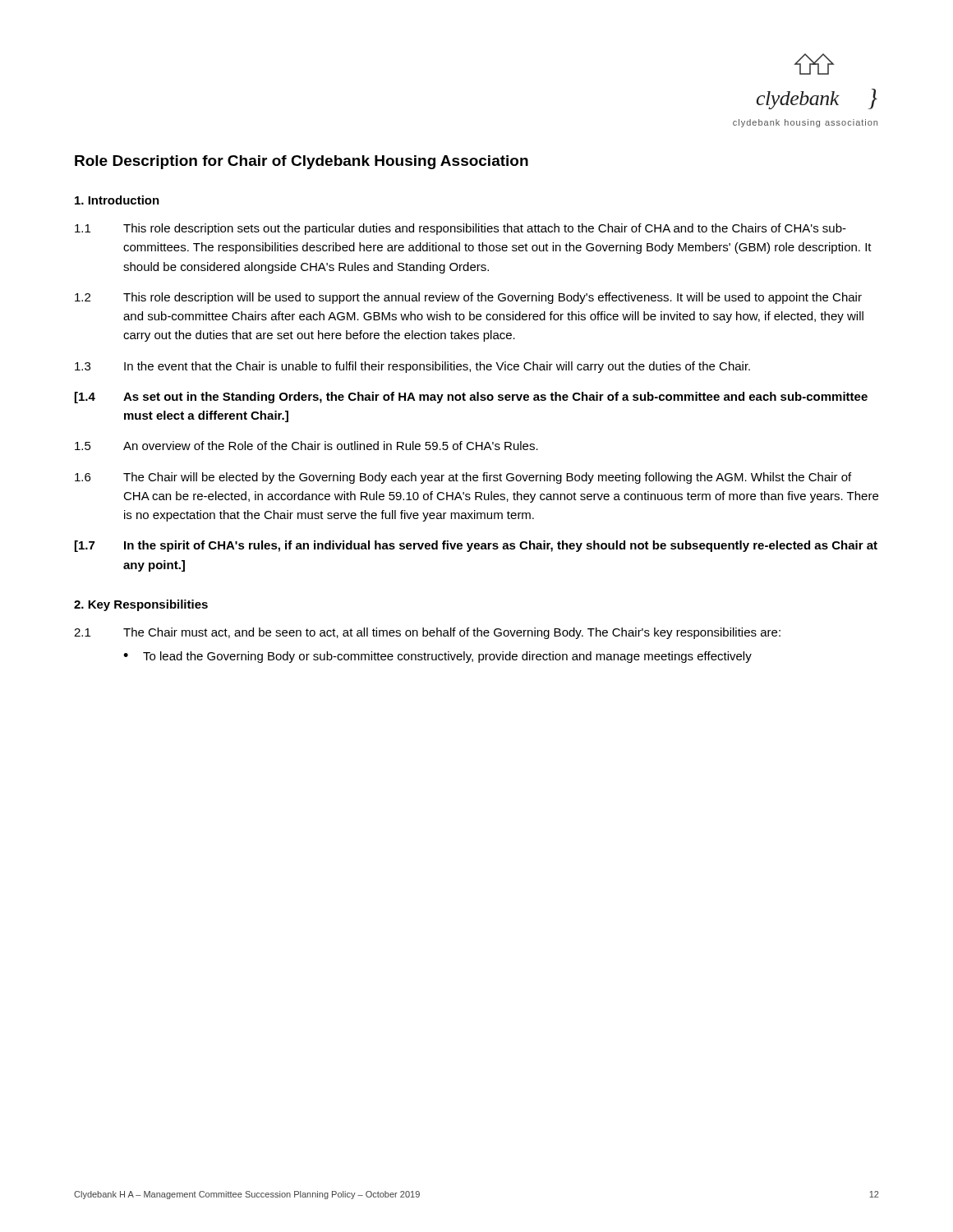Locate the text "1. Introduction"
Viewport: 953px width, 1232px height.
click(117, 200)
